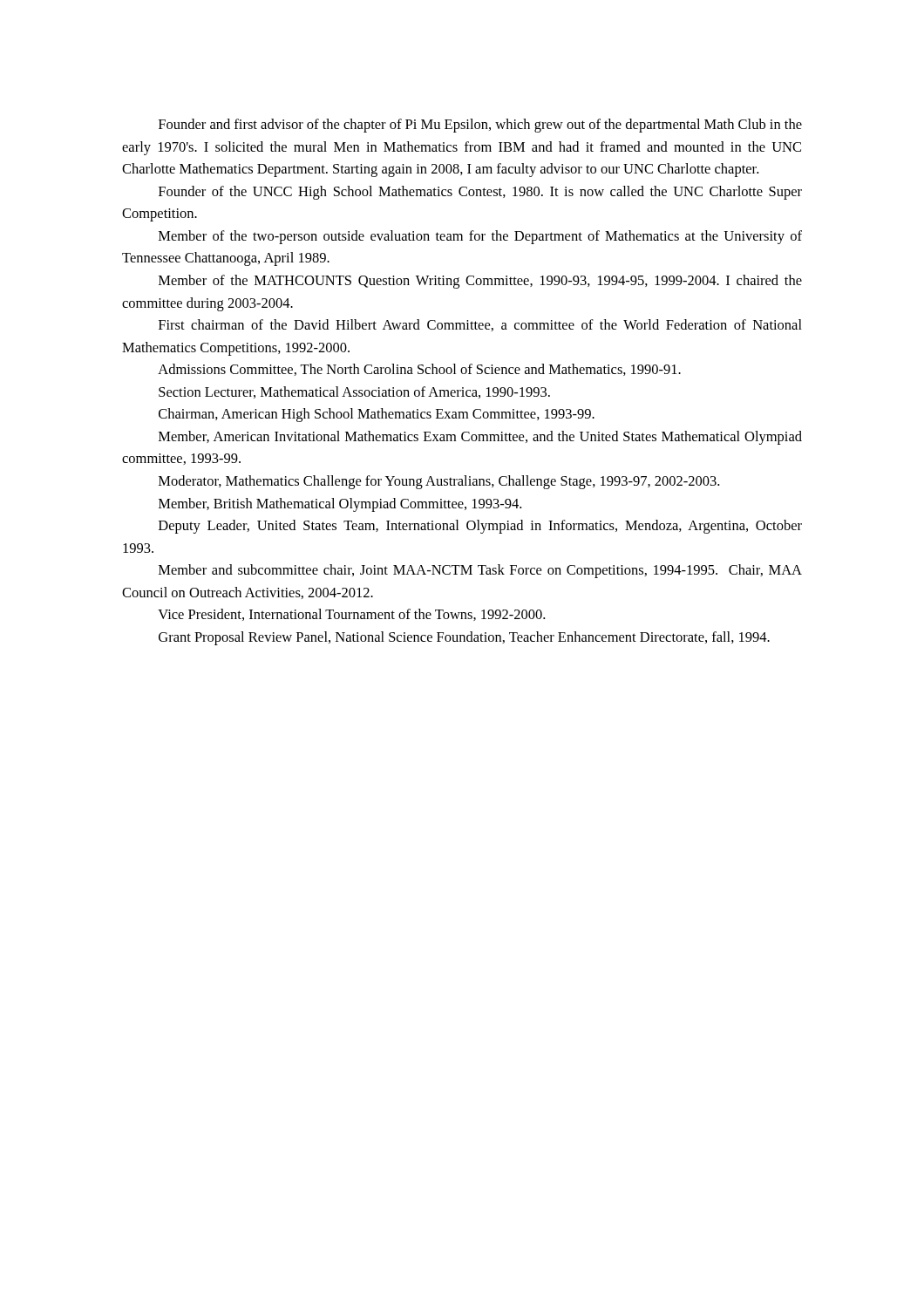Locate the text block starting "Moderator, Mathematics Challenge"

coord(462,481)
